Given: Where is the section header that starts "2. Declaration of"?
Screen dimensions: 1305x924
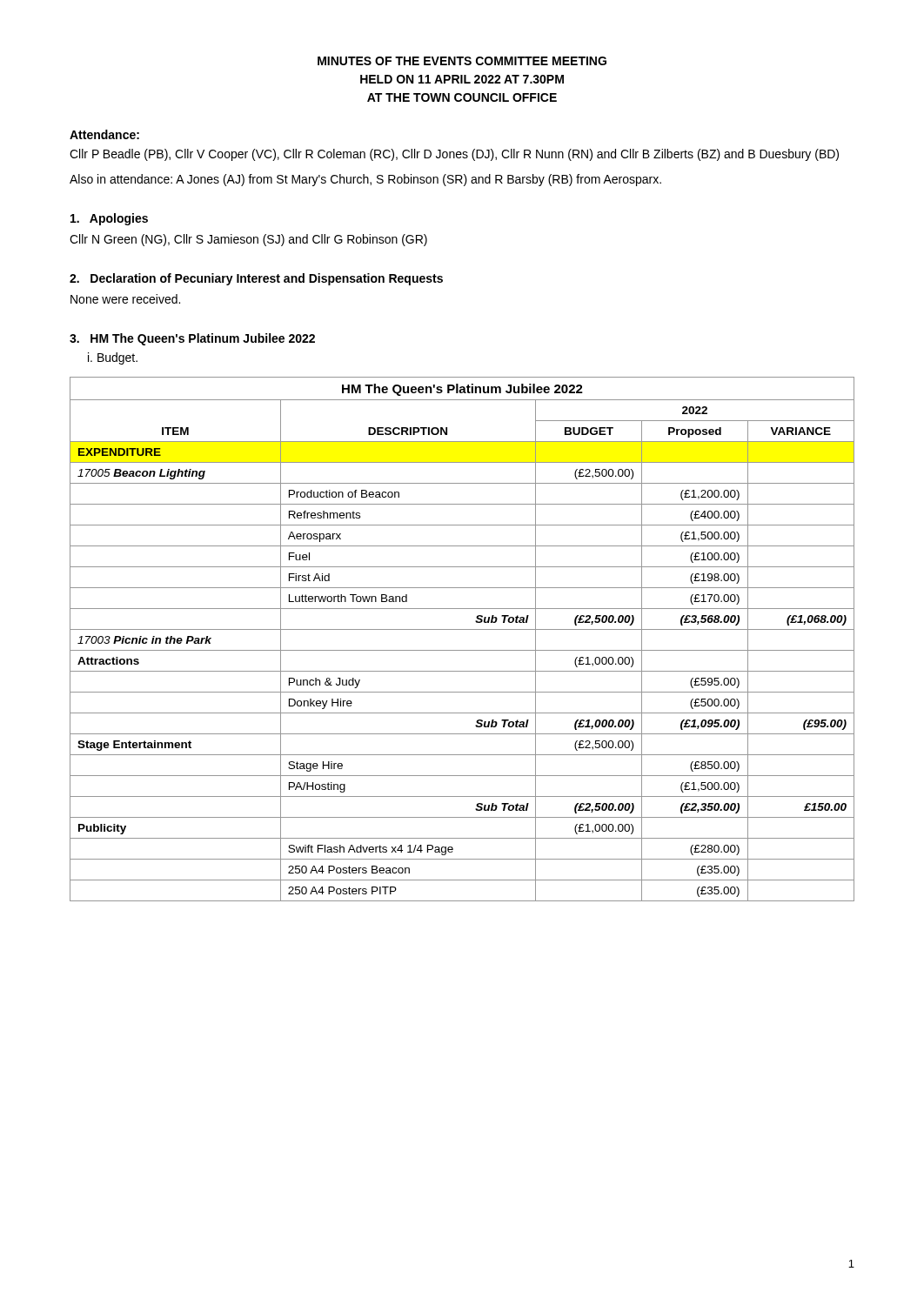Looking at the screenshot, I should (x=256, y=278).
